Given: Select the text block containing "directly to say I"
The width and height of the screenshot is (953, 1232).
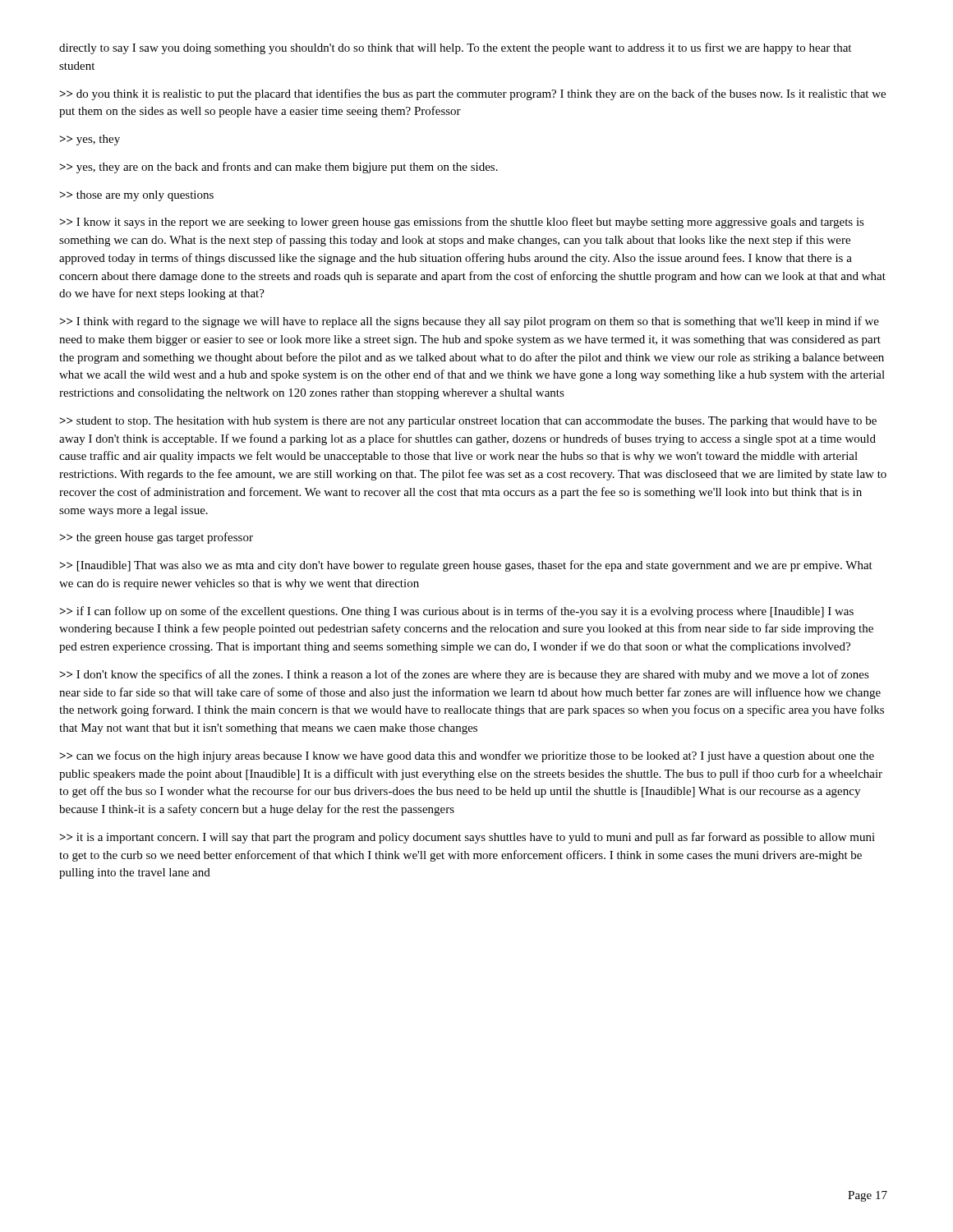Looking at the screenshot, I should tap(455, 57).
